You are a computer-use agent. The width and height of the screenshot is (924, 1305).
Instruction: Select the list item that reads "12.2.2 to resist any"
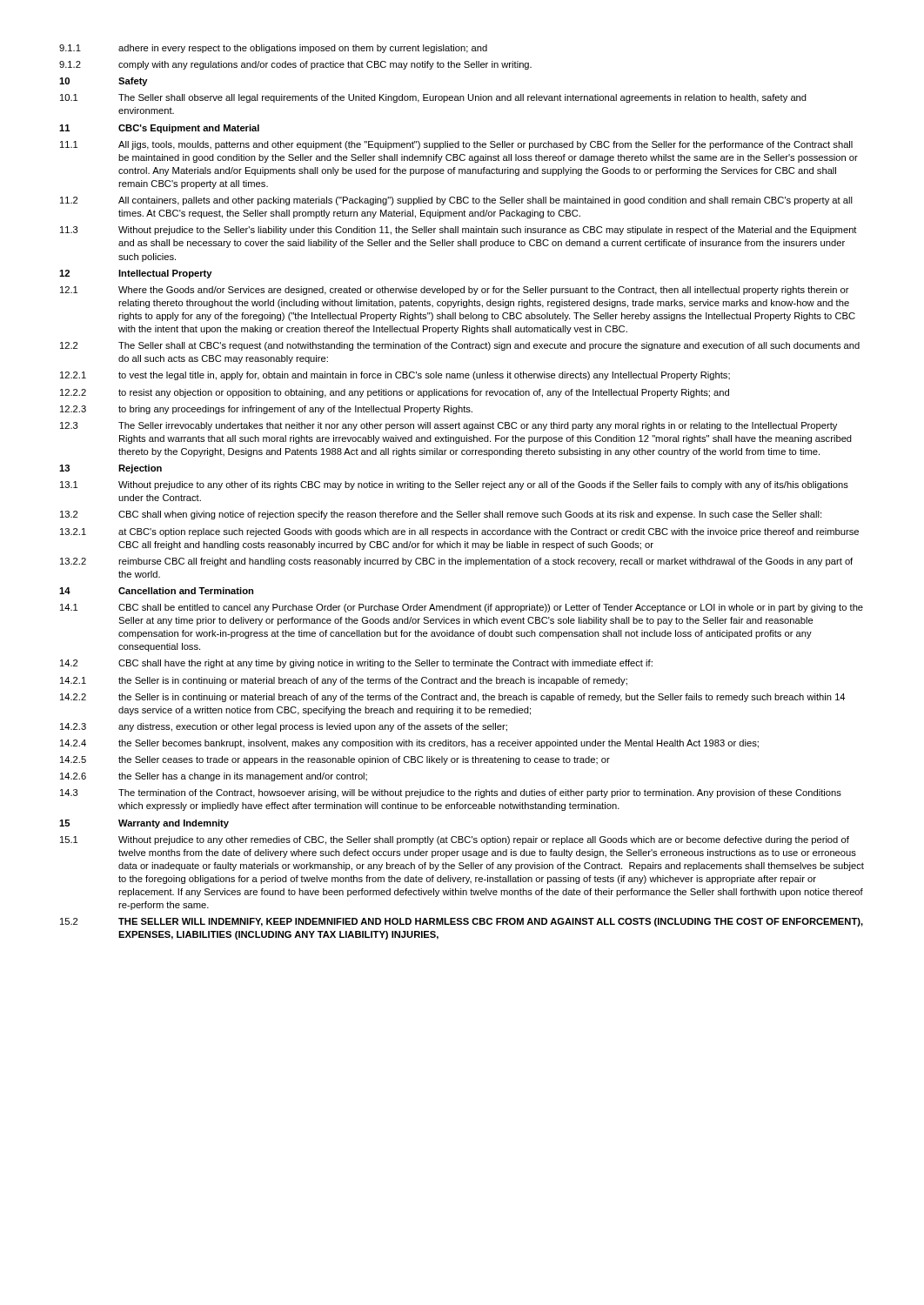[x=462, y=392]
